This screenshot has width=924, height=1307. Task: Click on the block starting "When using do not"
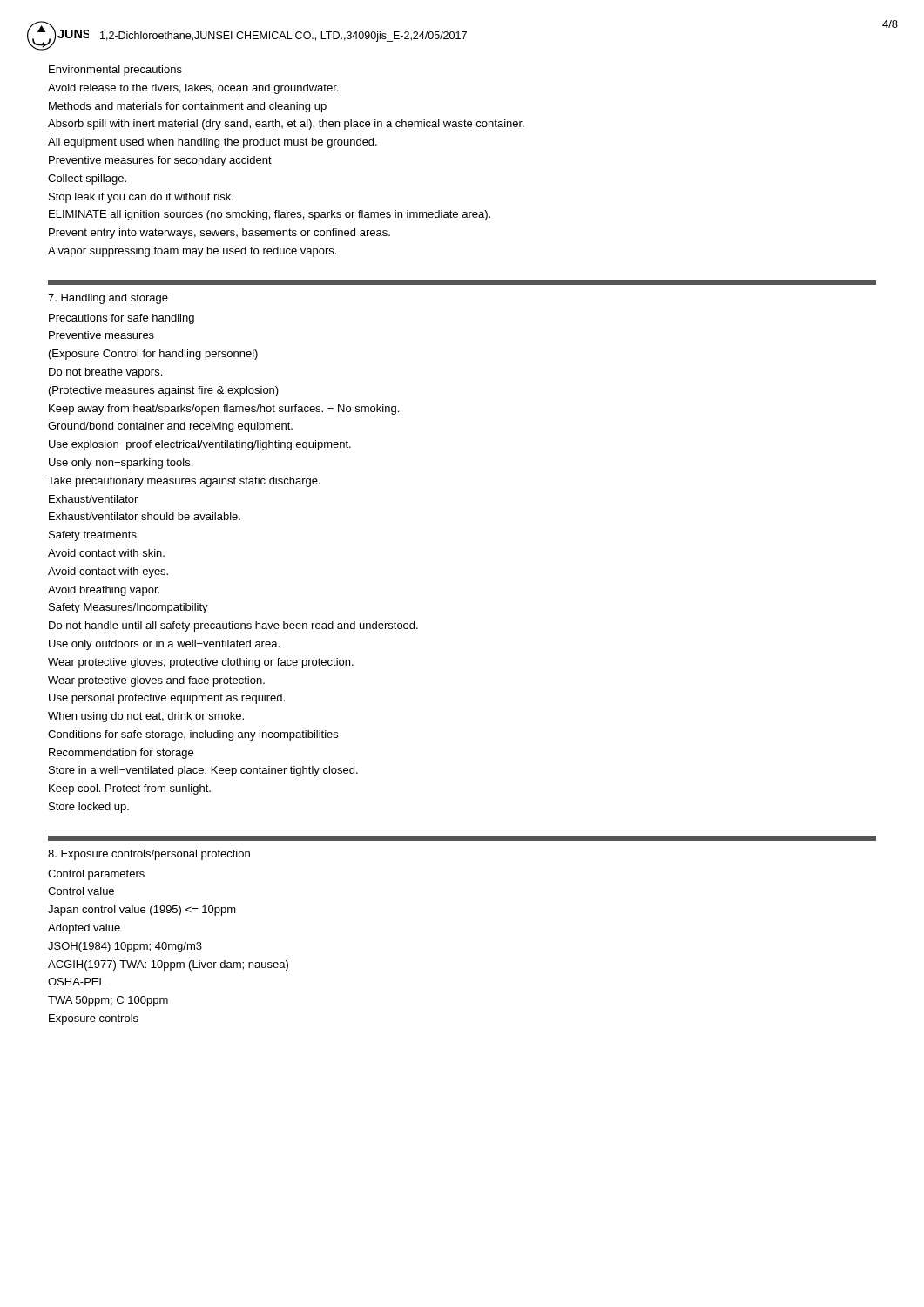click(x=146, y=716)
